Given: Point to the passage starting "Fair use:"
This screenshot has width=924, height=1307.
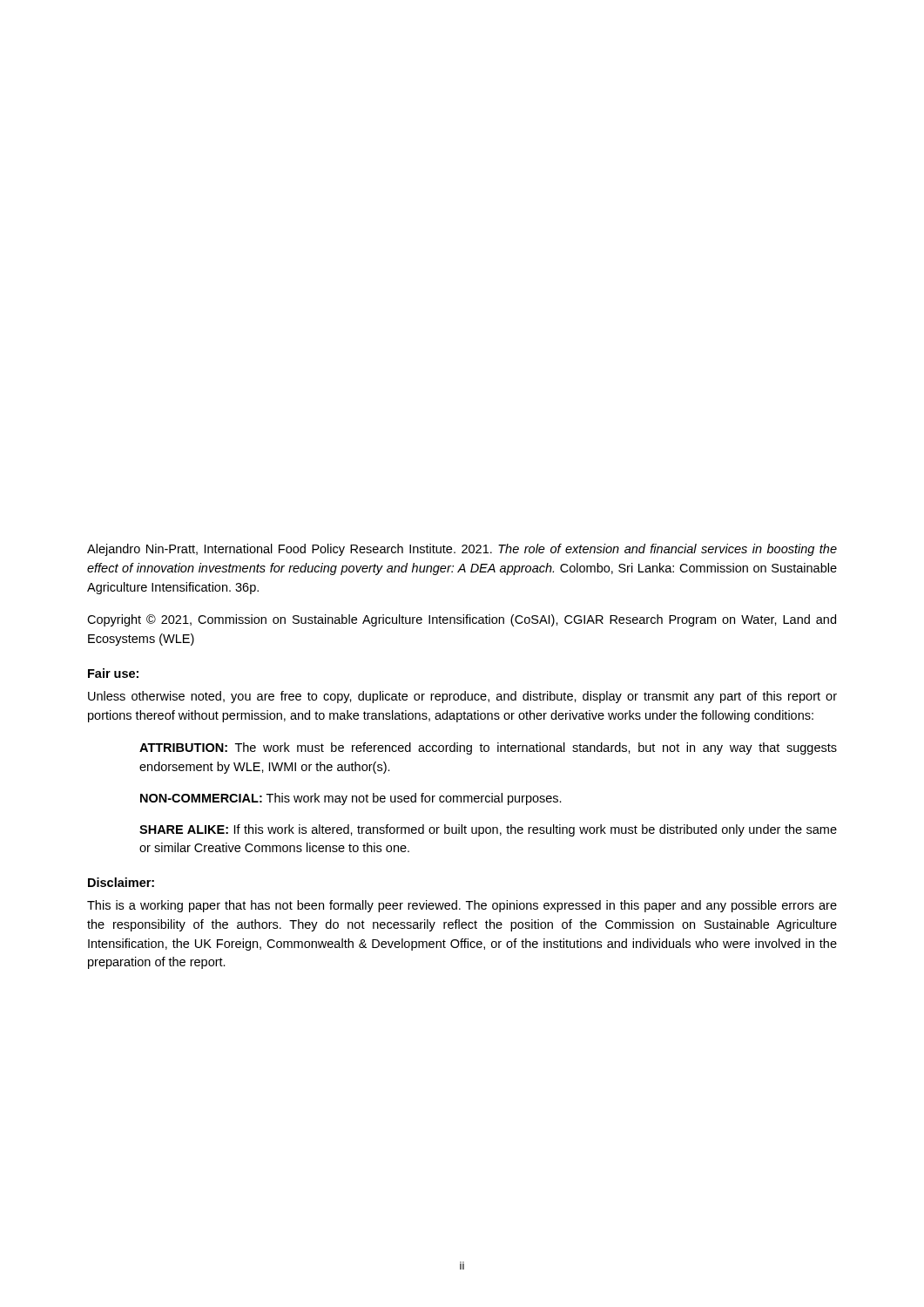Looking at the screenshot, I should tap(113, 673).
